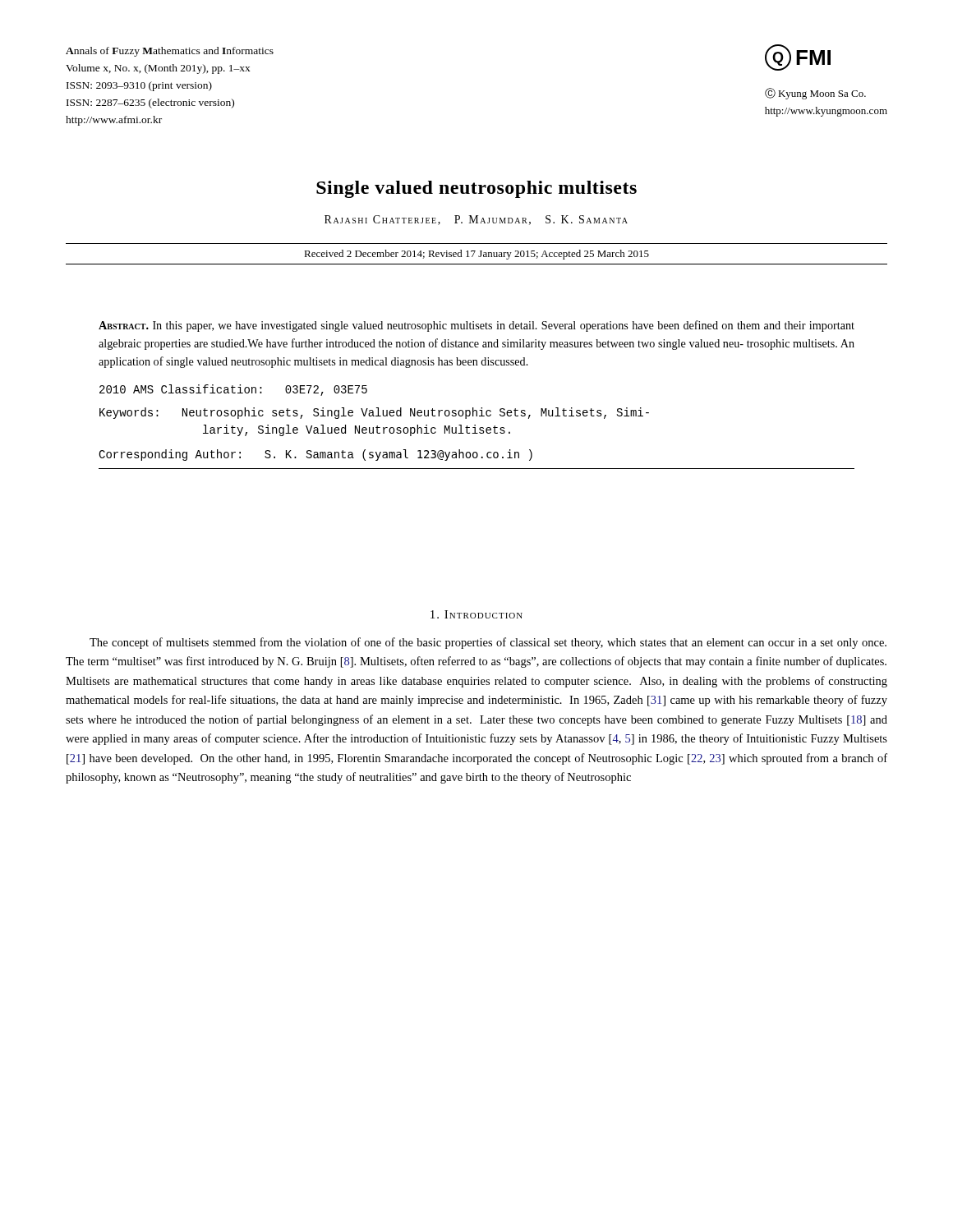Screen dimensions: 1232x953
Task: Where is the passage that starts "Rajashi Chatterjee, P."?
Action: (476, 220)
